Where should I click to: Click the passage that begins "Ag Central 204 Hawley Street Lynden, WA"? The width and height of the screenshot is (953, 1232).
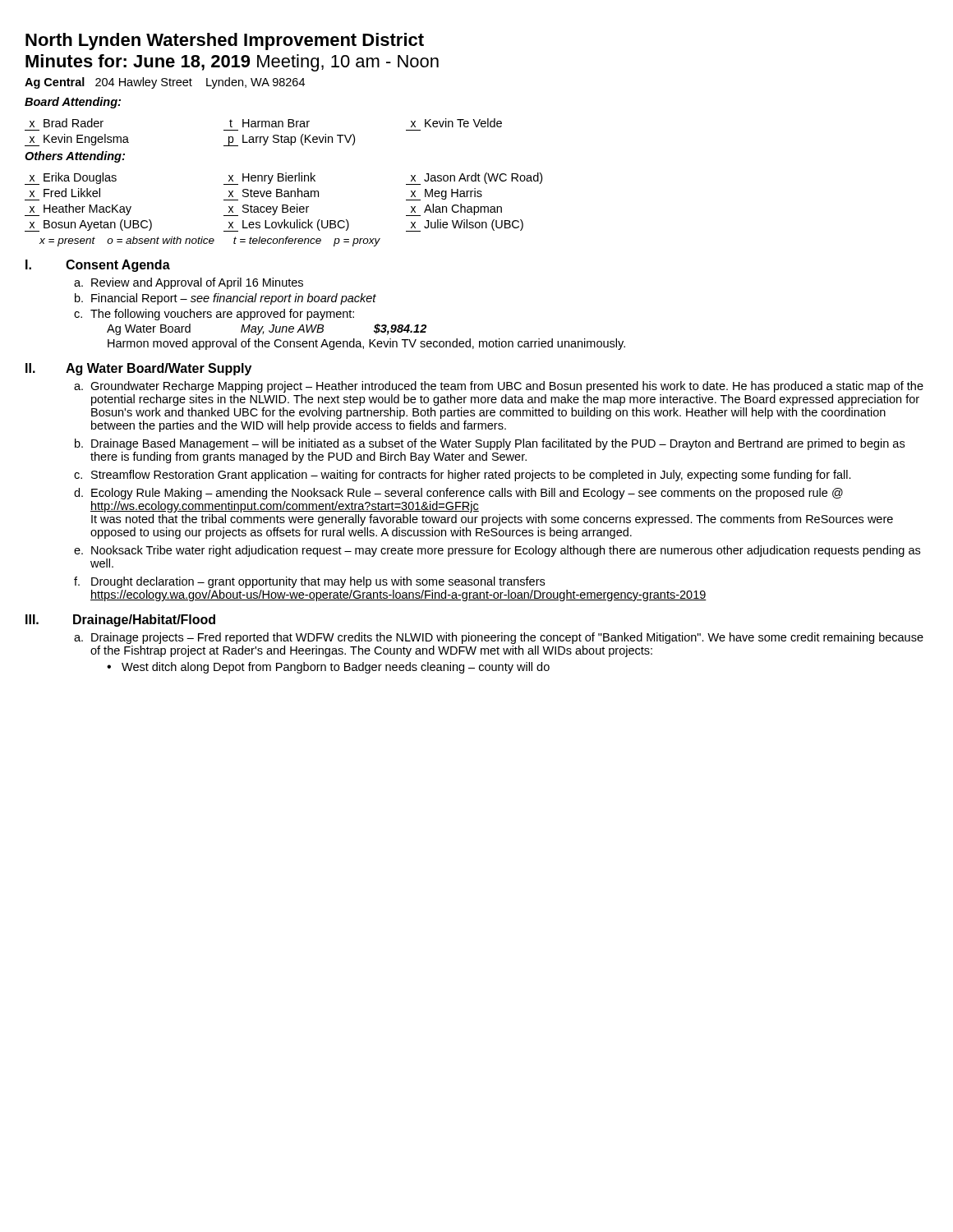(x=165, y=82)
